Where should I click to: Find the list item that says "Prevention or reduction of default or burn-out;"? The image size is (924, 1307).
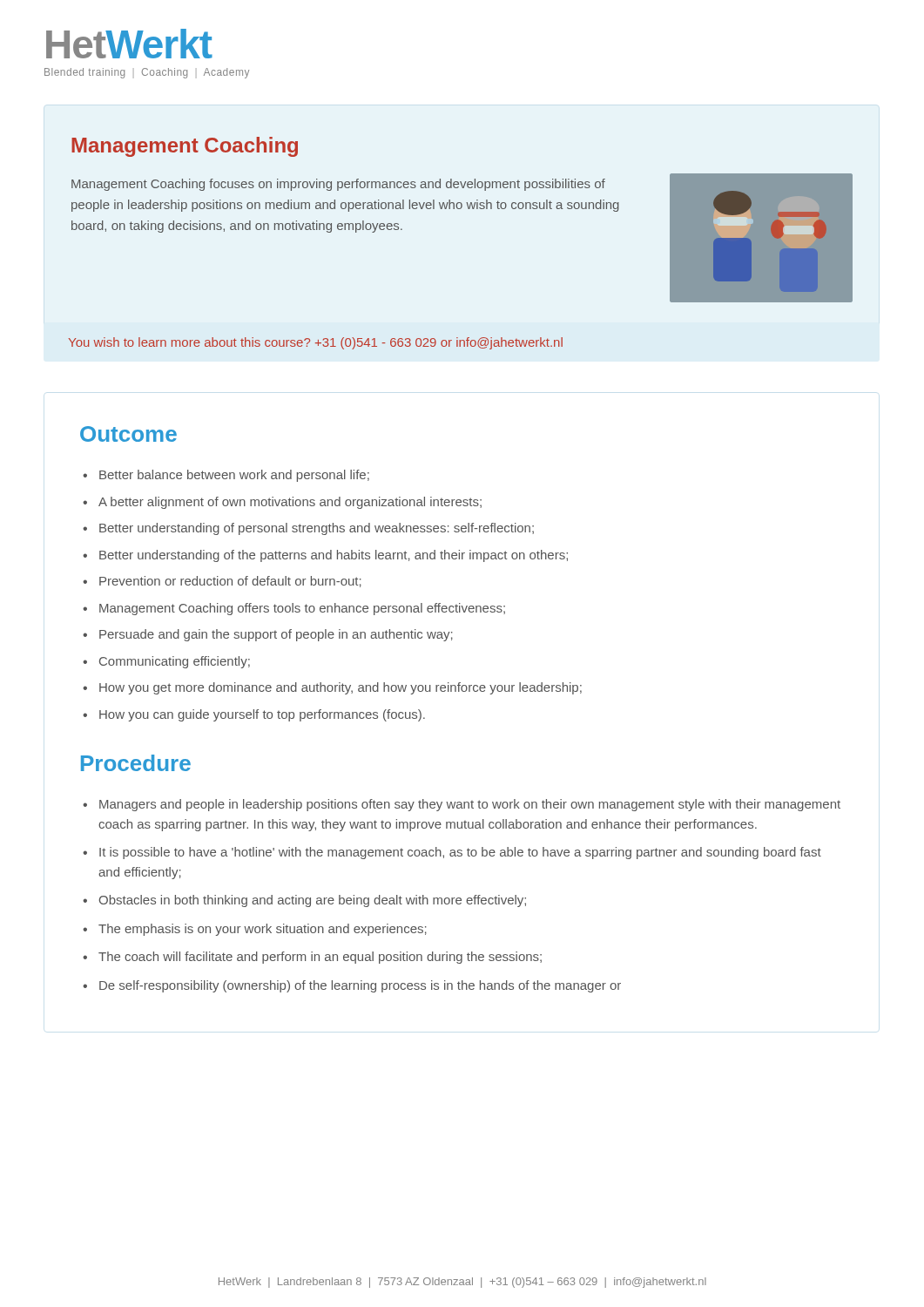[230, 581]
